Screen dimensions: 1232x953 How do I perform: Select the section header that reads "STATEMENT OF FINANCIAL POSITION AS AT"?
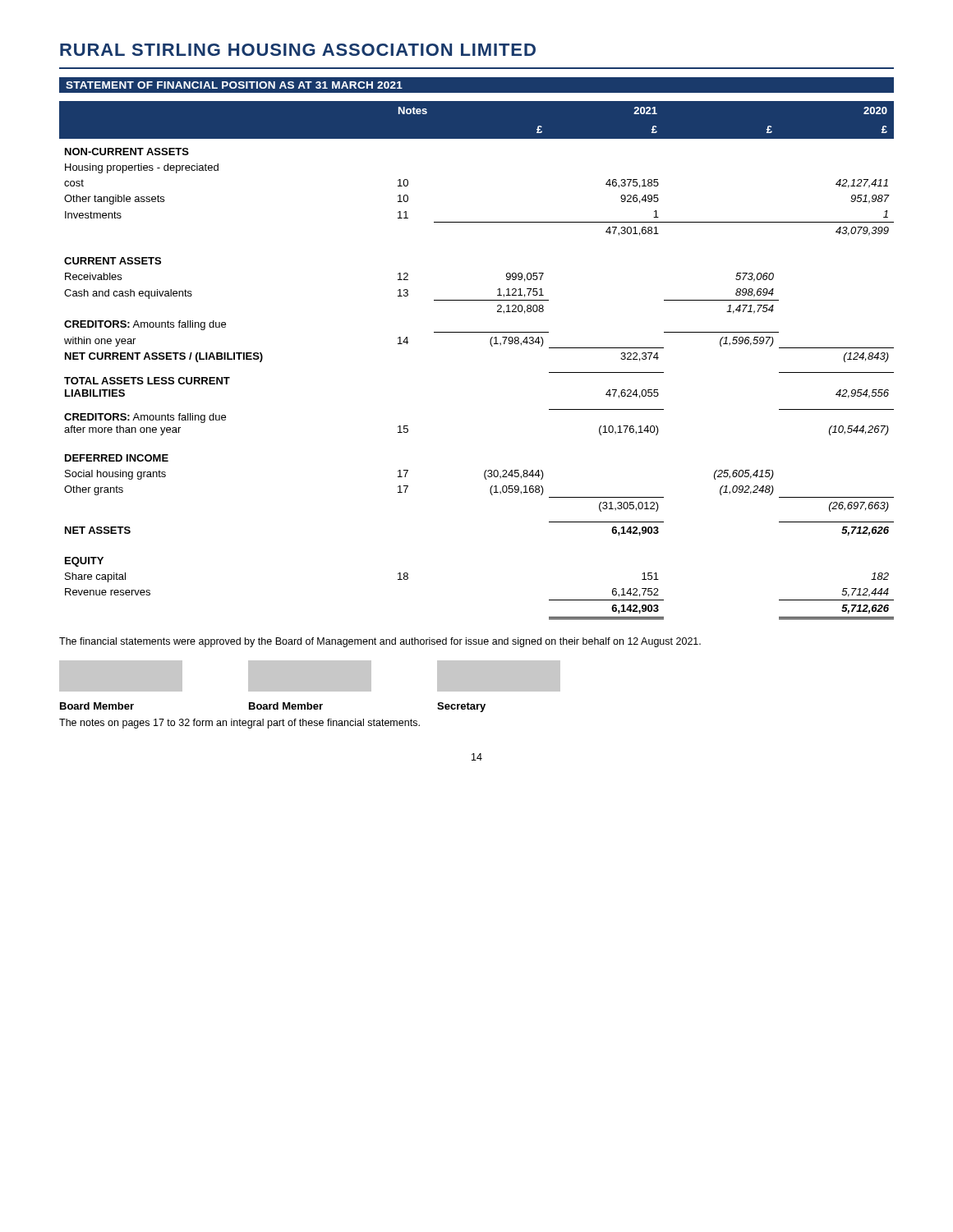point(476,85)
